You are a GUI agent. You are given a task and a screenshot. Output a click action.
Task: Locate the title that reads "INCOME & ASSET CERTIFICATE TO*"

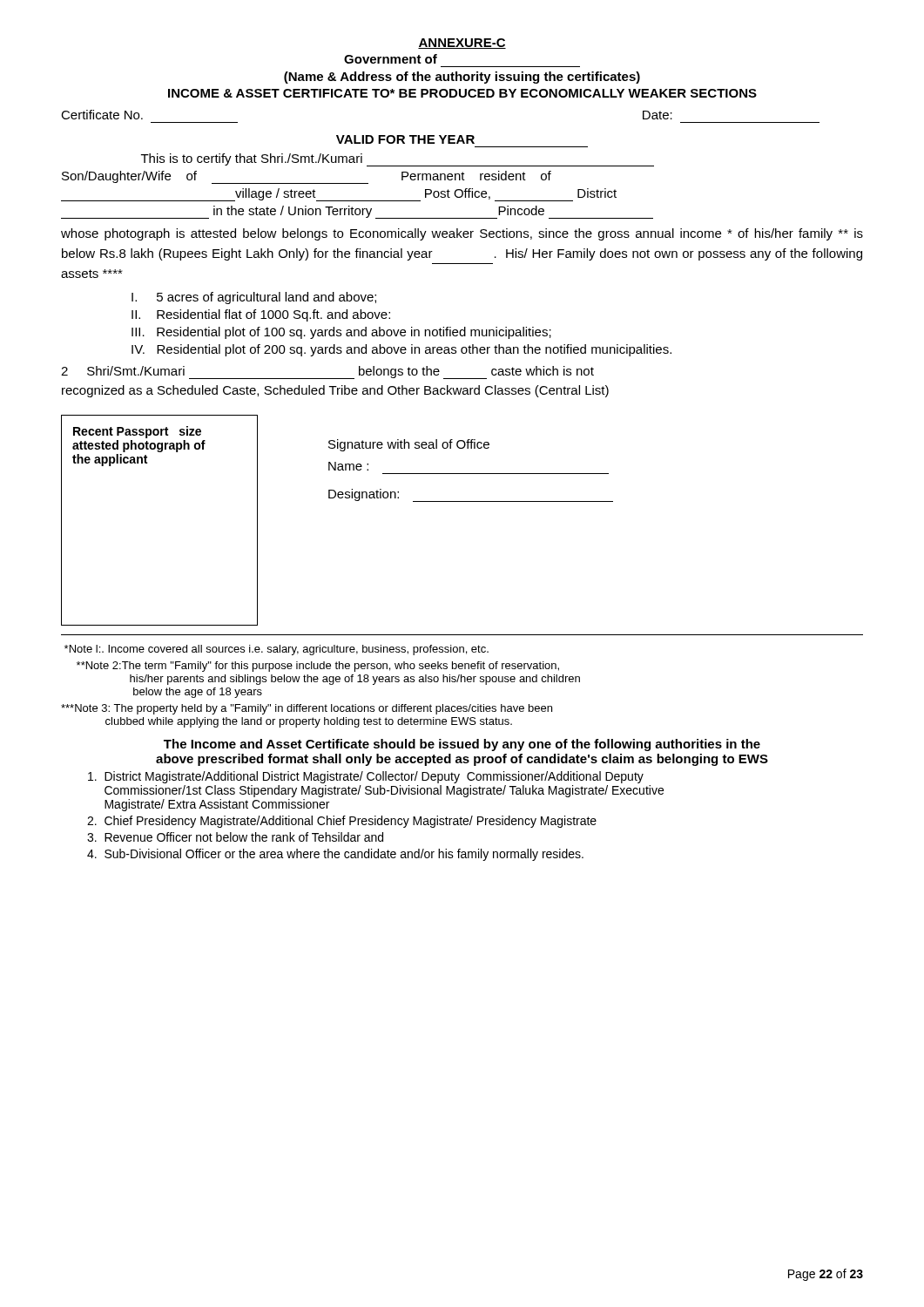(462, 93)
